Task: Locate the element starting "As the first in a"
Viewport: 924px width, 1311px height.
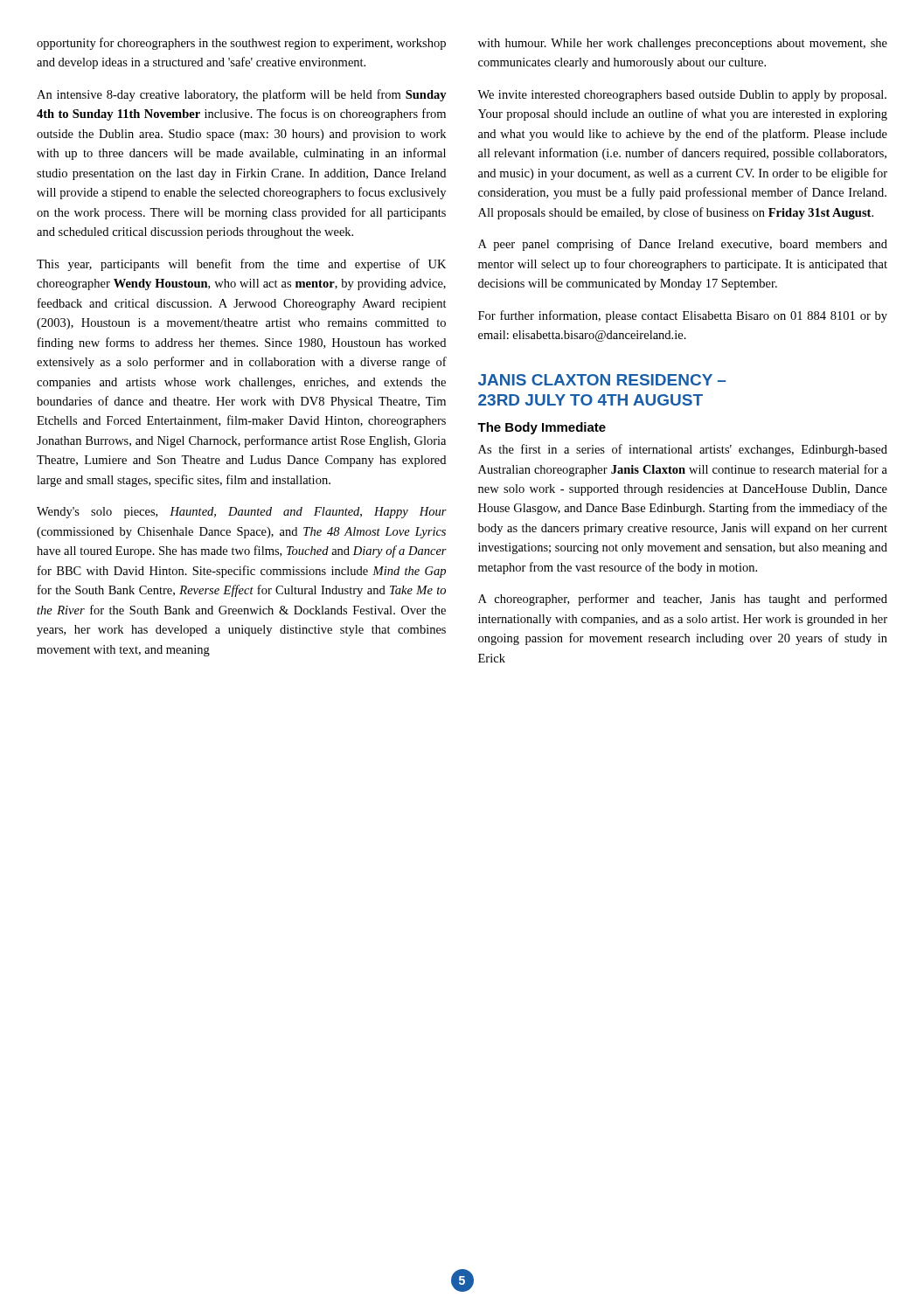Action: click(683, 508)
